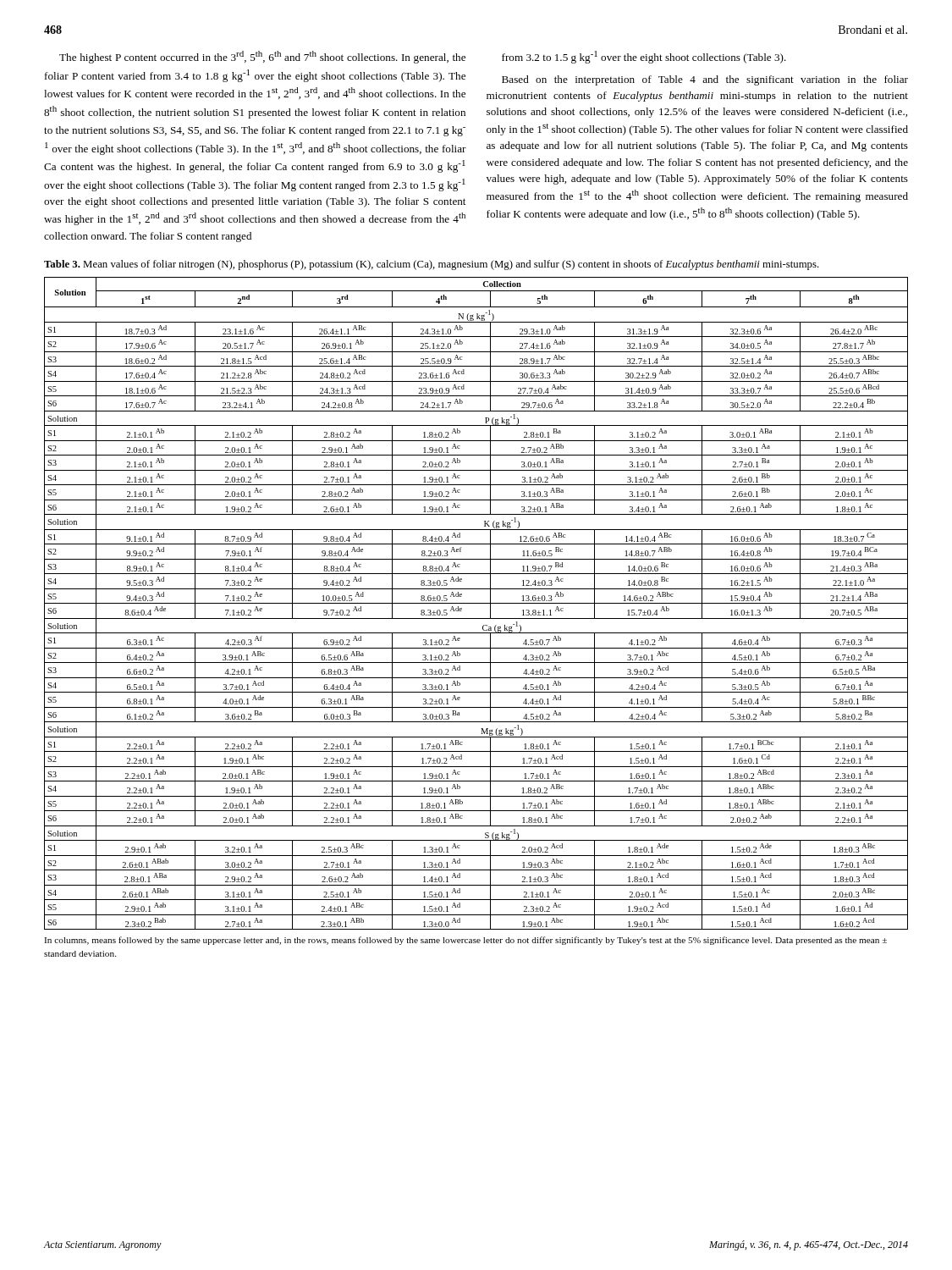Locate a caption

[432, 264]
